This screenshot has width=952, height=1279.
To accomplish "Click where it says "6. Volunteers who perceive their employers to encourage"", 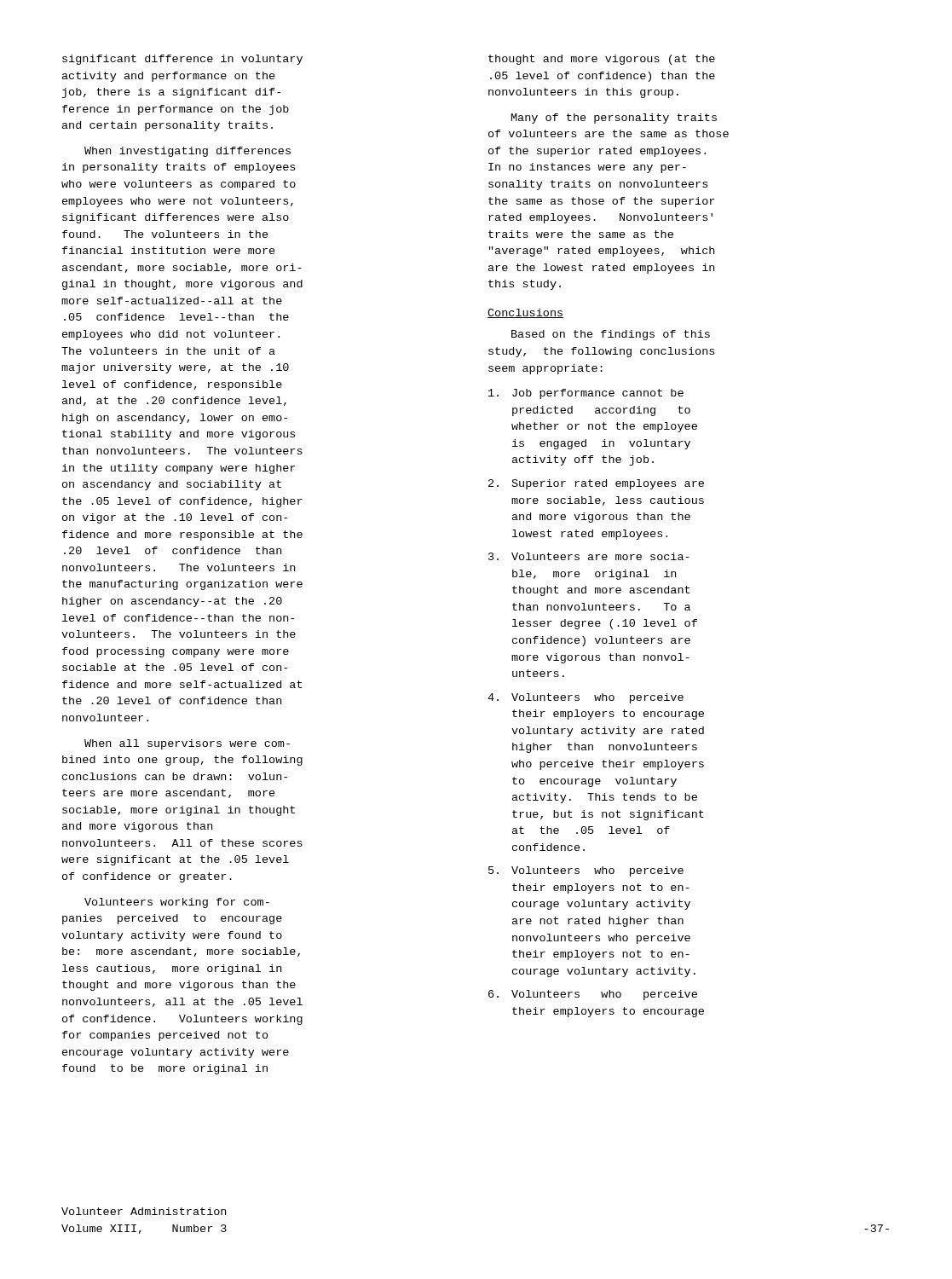I will click(689, 1003).
